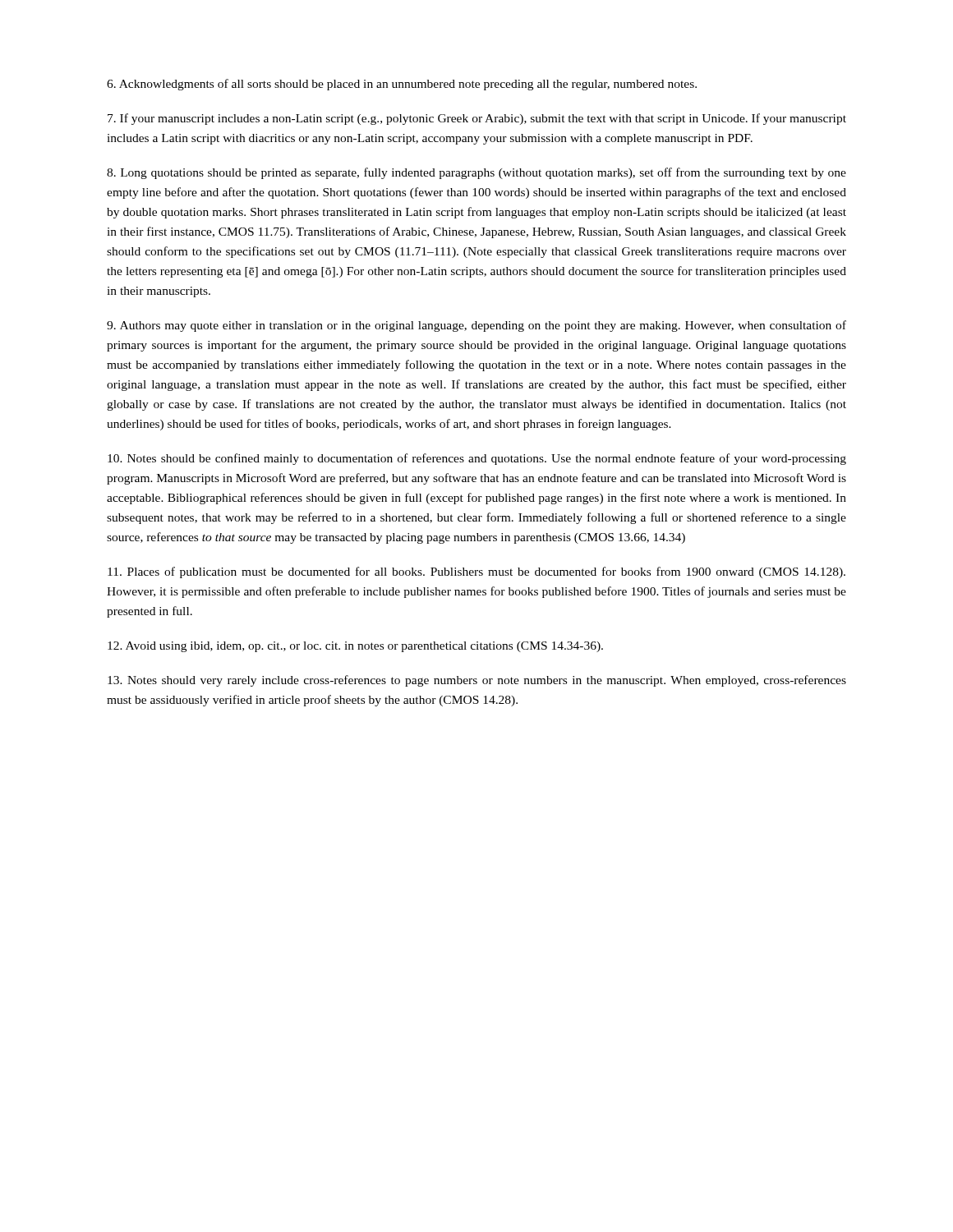This screenshot has height=1232, width=953.
Task: Click on the region starting "Notes should be confined mainly to"
Action: pos(476,498)
